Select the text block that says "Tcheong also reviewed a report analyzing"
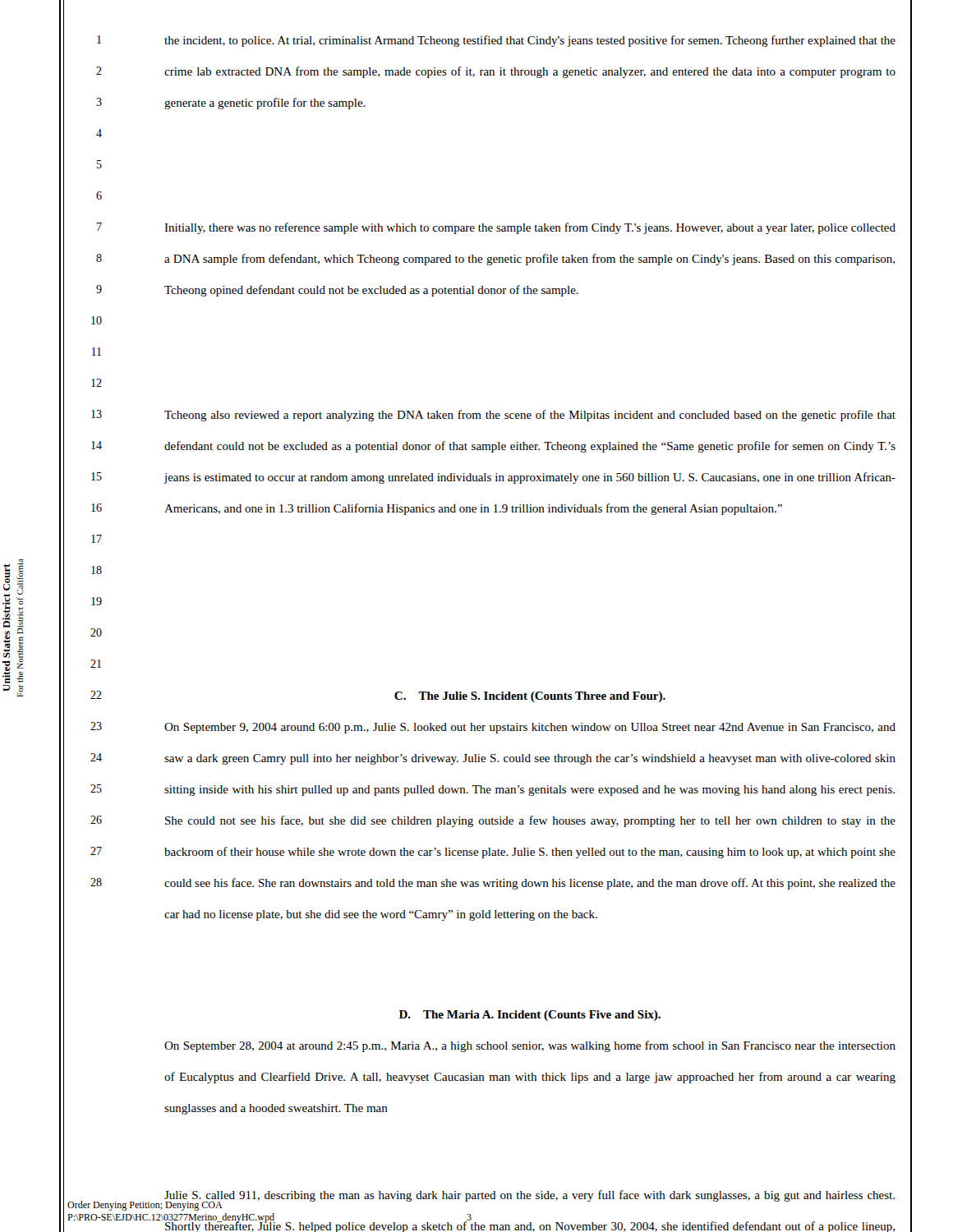The height and width of the screenshot is (1232, 953). point(530,416)
